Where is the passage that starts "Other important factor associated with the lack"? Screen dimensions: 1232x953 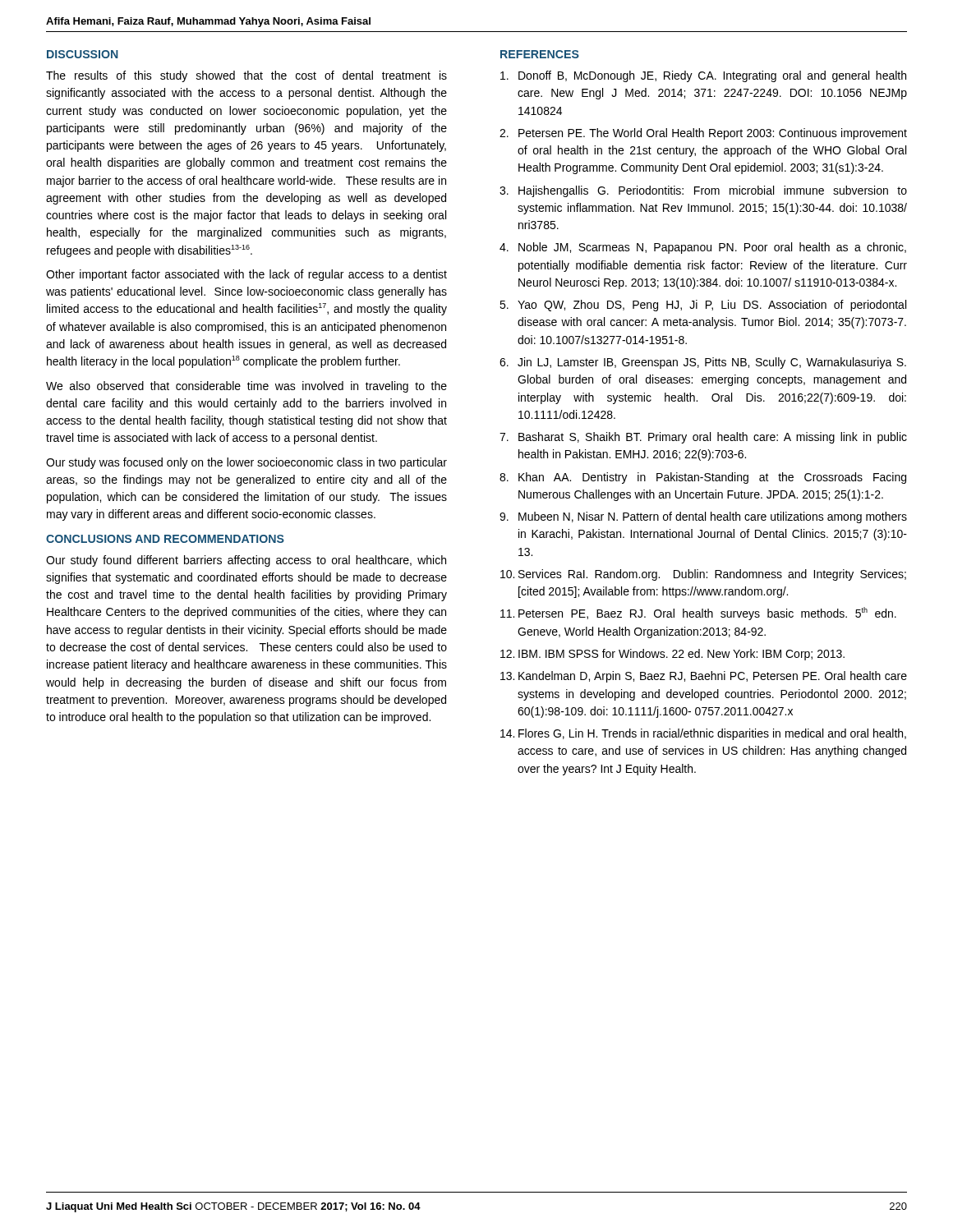[246, 318]
